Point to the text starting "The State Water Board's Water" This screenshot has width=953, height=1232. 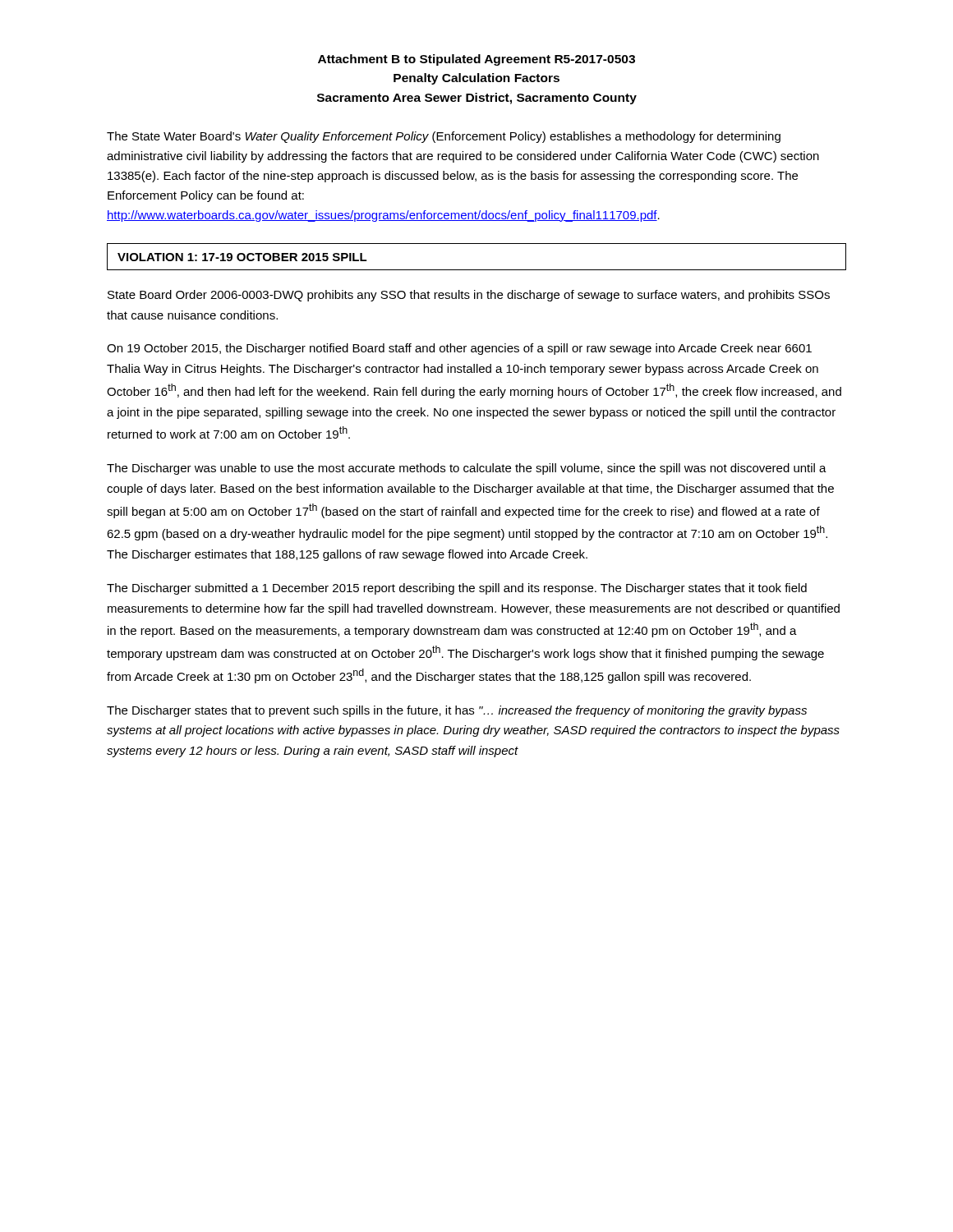point(463,175)
